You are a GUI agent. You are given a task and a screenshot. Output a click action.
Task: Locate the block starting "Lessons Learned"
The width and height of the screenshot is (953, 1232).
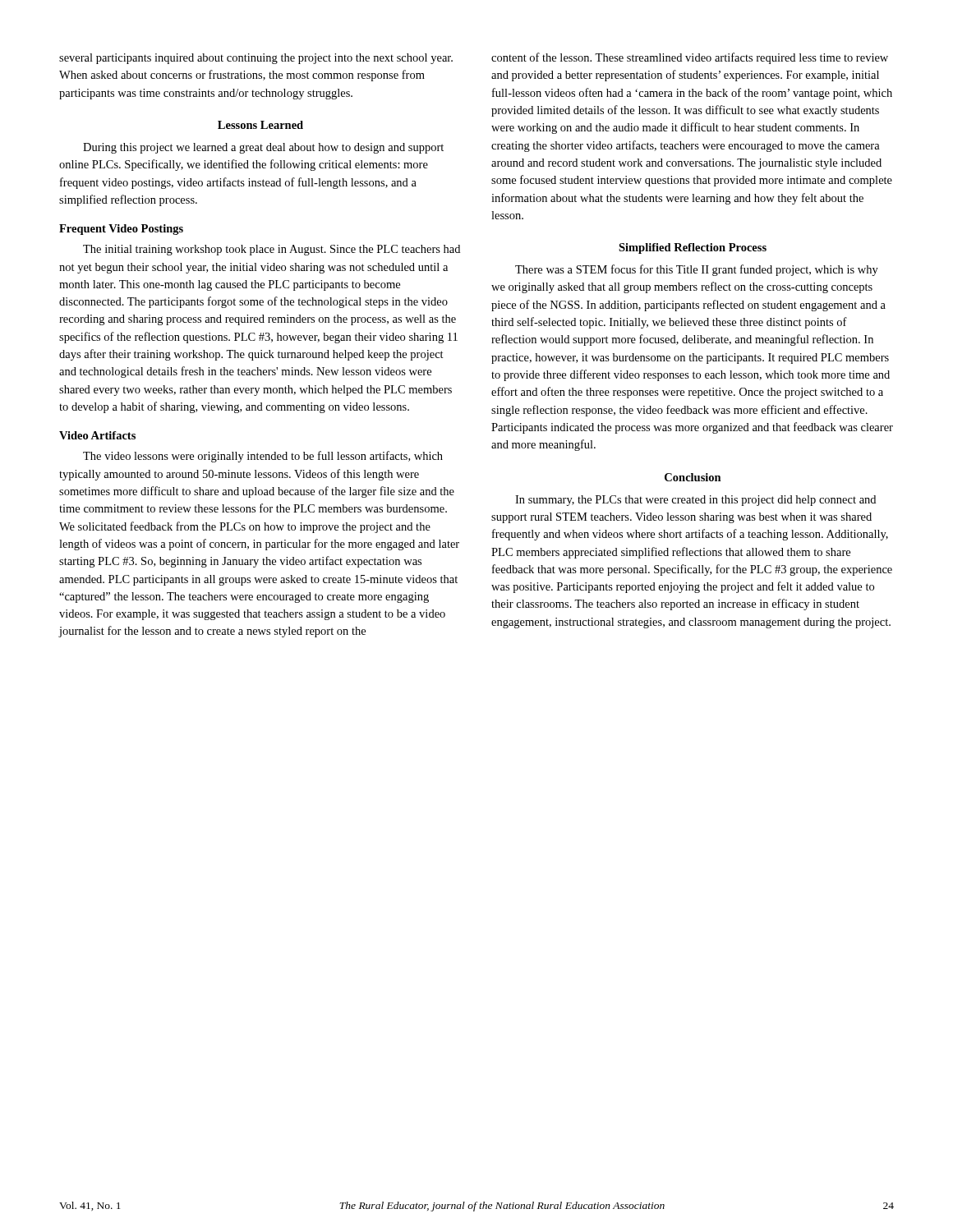260,125
